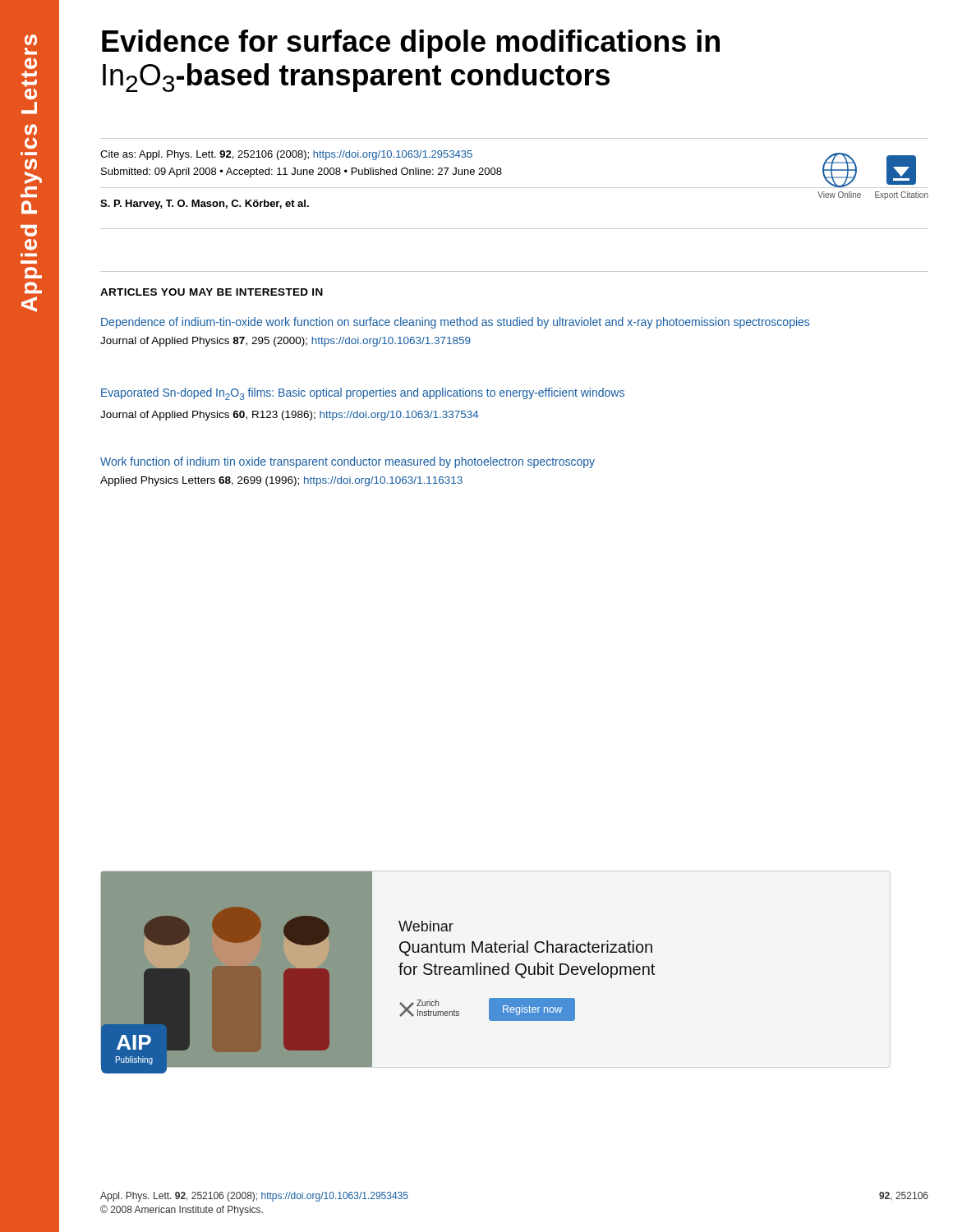Find the element starting "Evaporated Sn-doped In2O3 films:"
The image size is (953, 1232).
(478, 404)
